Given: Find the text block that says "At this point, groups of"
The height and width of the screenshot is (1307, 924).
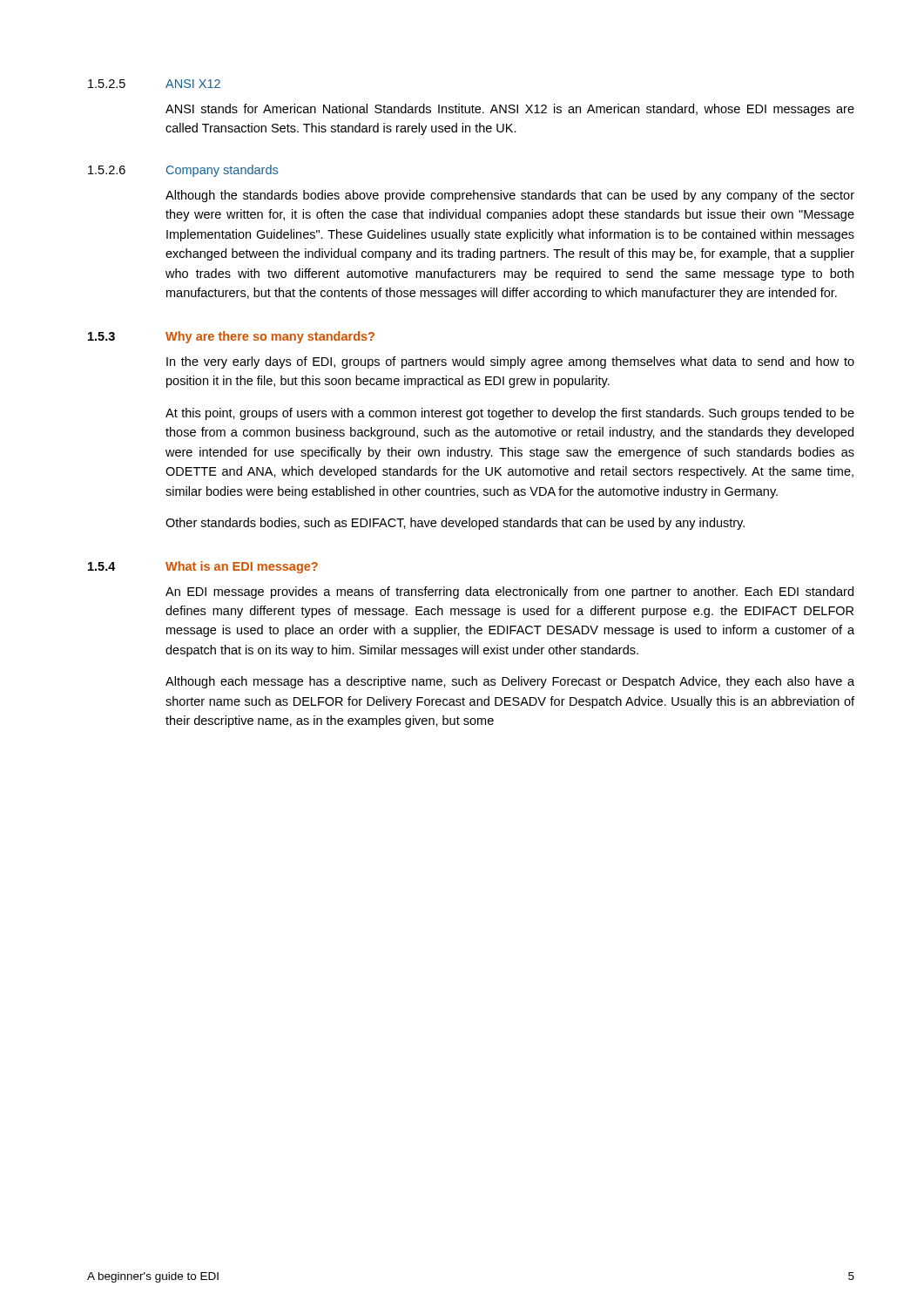Looking at the screenshot, I should pyautogui.click(x=510, y=452).
